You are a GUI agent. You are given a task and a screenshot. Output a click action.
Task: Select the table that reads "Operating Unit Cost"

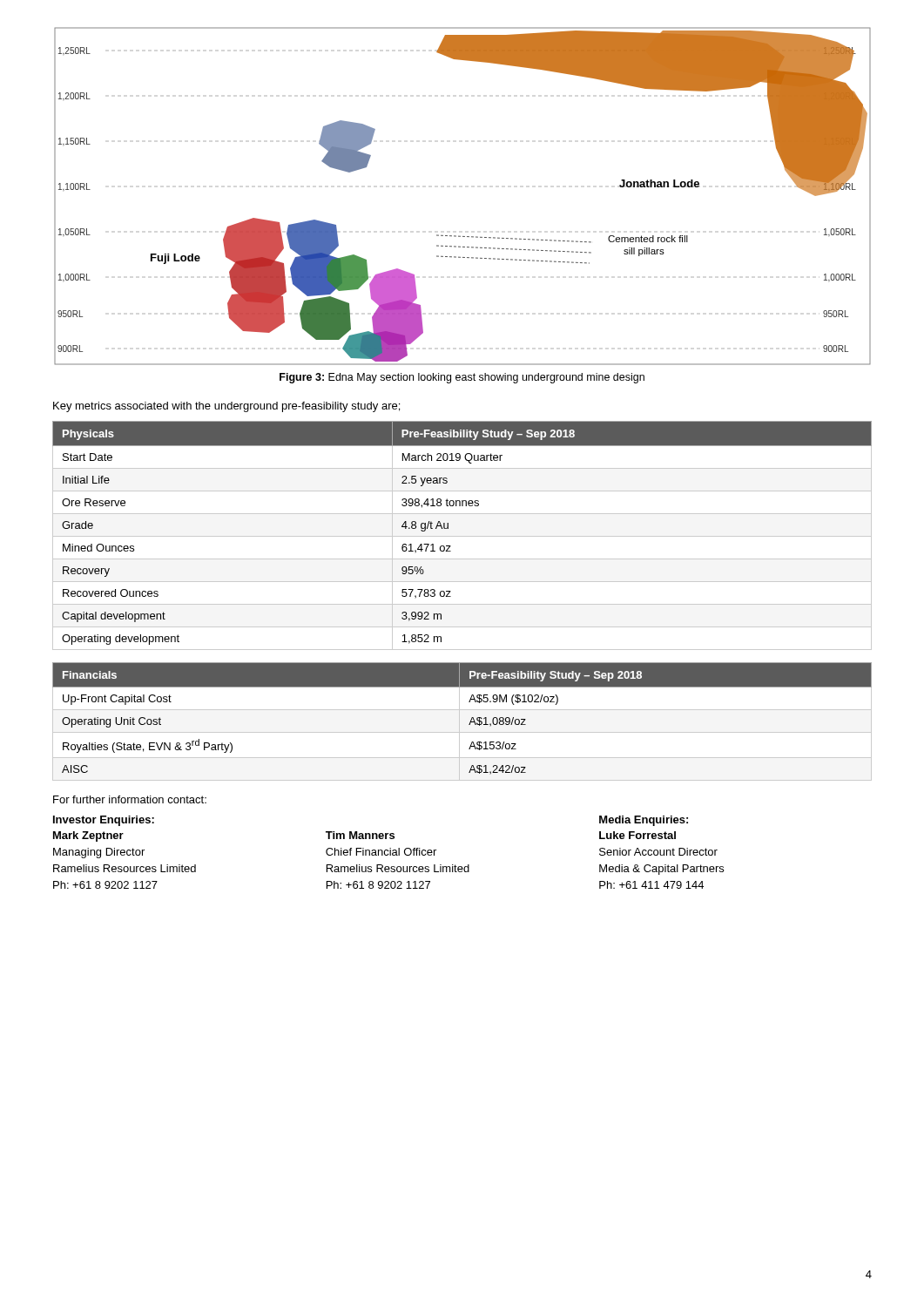coord(462,722)
